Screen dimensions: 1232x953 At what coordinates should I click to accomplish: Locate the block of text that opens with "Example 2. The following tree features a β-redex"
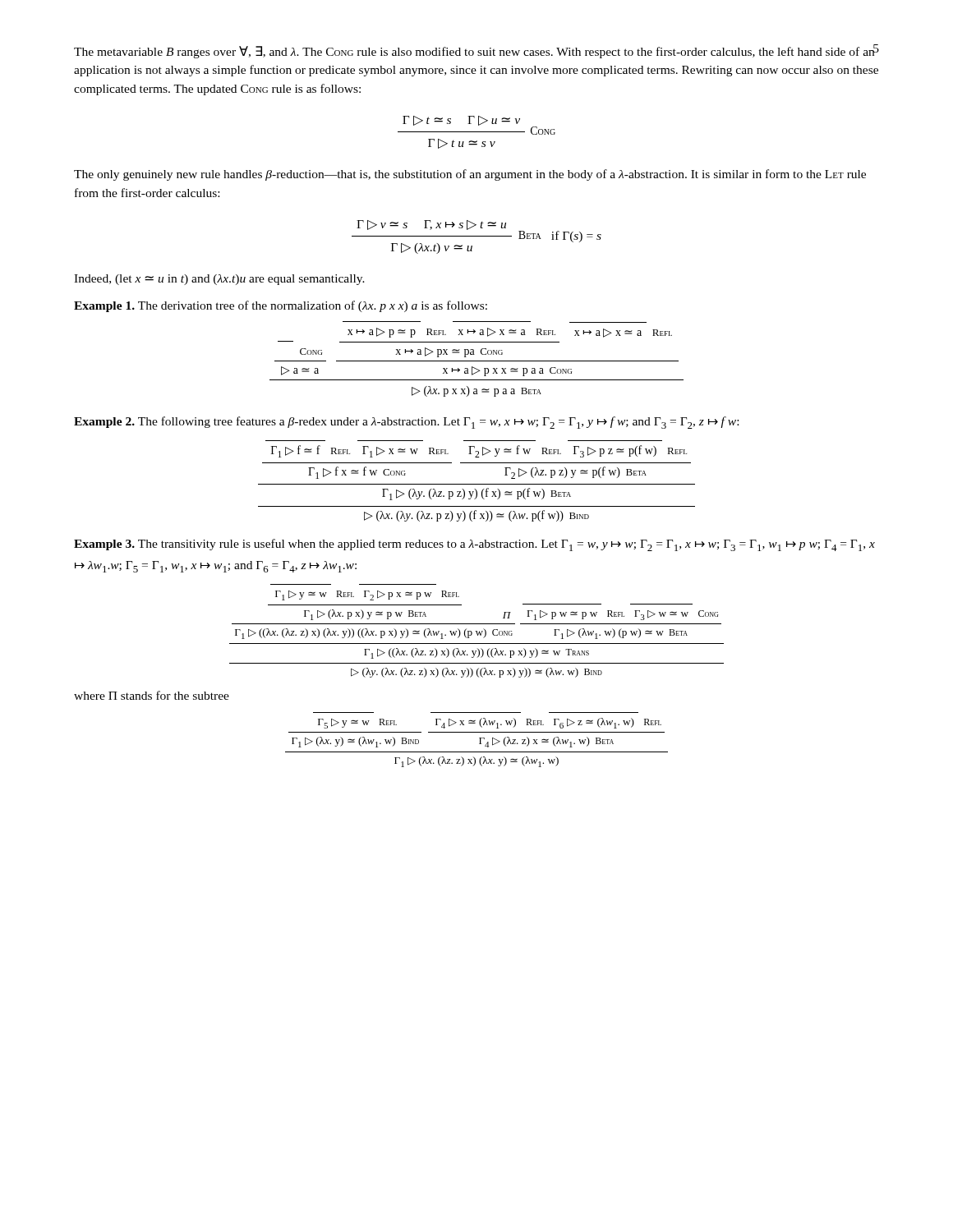(407, 422)
